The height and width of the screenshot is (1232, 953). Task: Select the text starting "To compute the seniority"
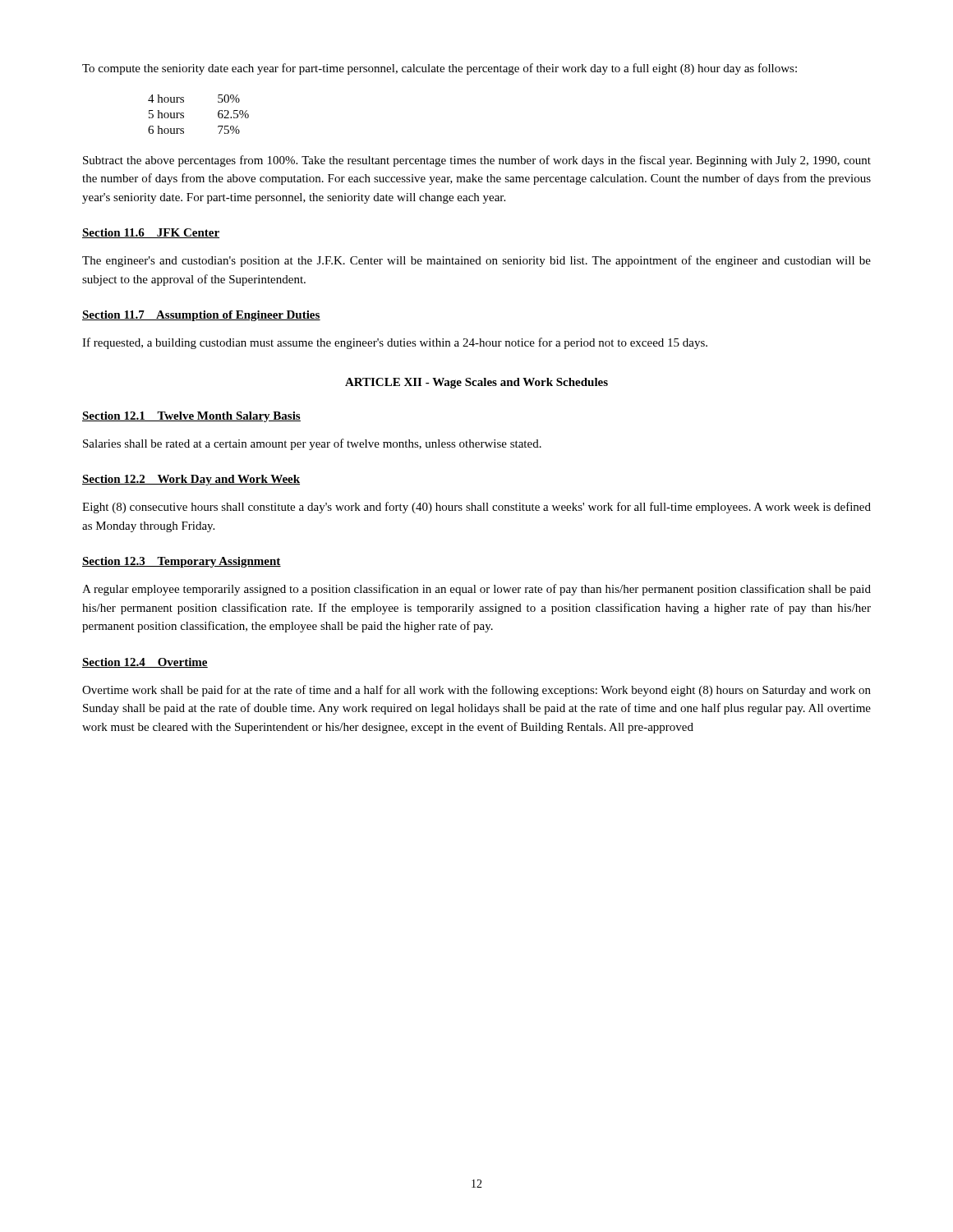tap(440, 68)
